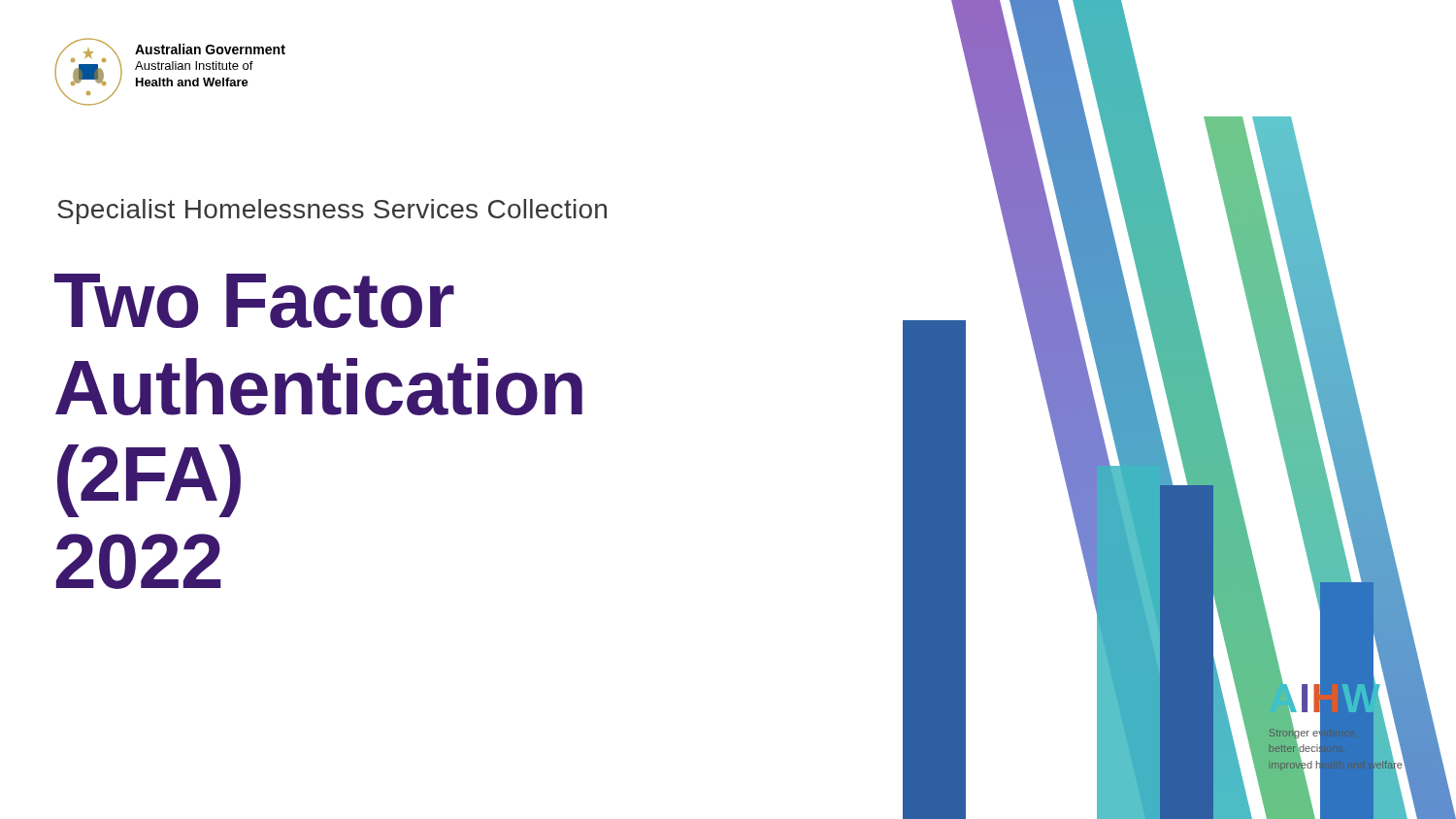This screenshot has height=819, width=1456.
Task: Select the element starting "Two FactorAuthentication(2FA)2022"
Action: [320, 431]
